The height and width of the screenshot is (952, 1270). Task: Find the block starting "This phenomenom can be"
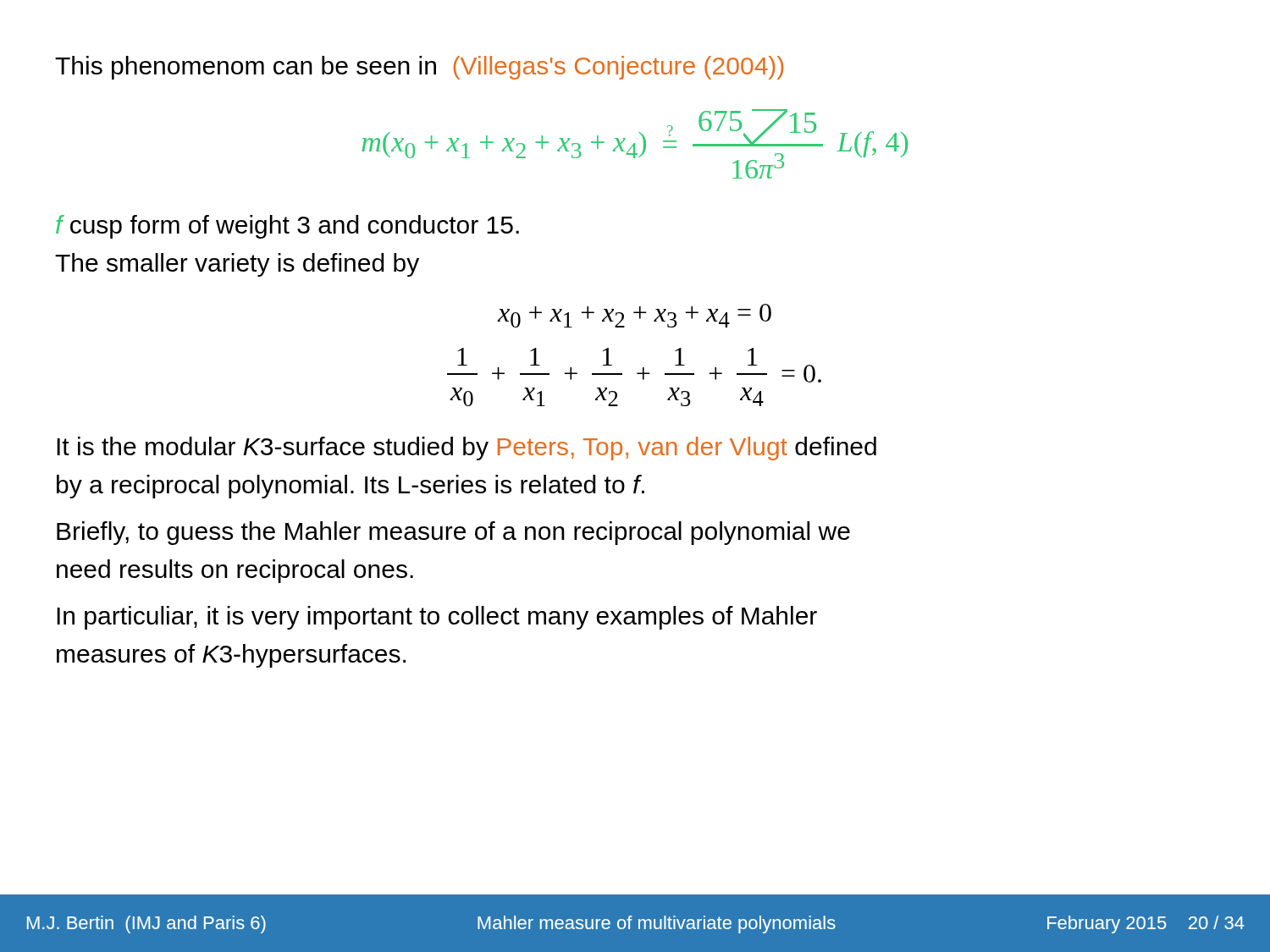tap(420, 66)
